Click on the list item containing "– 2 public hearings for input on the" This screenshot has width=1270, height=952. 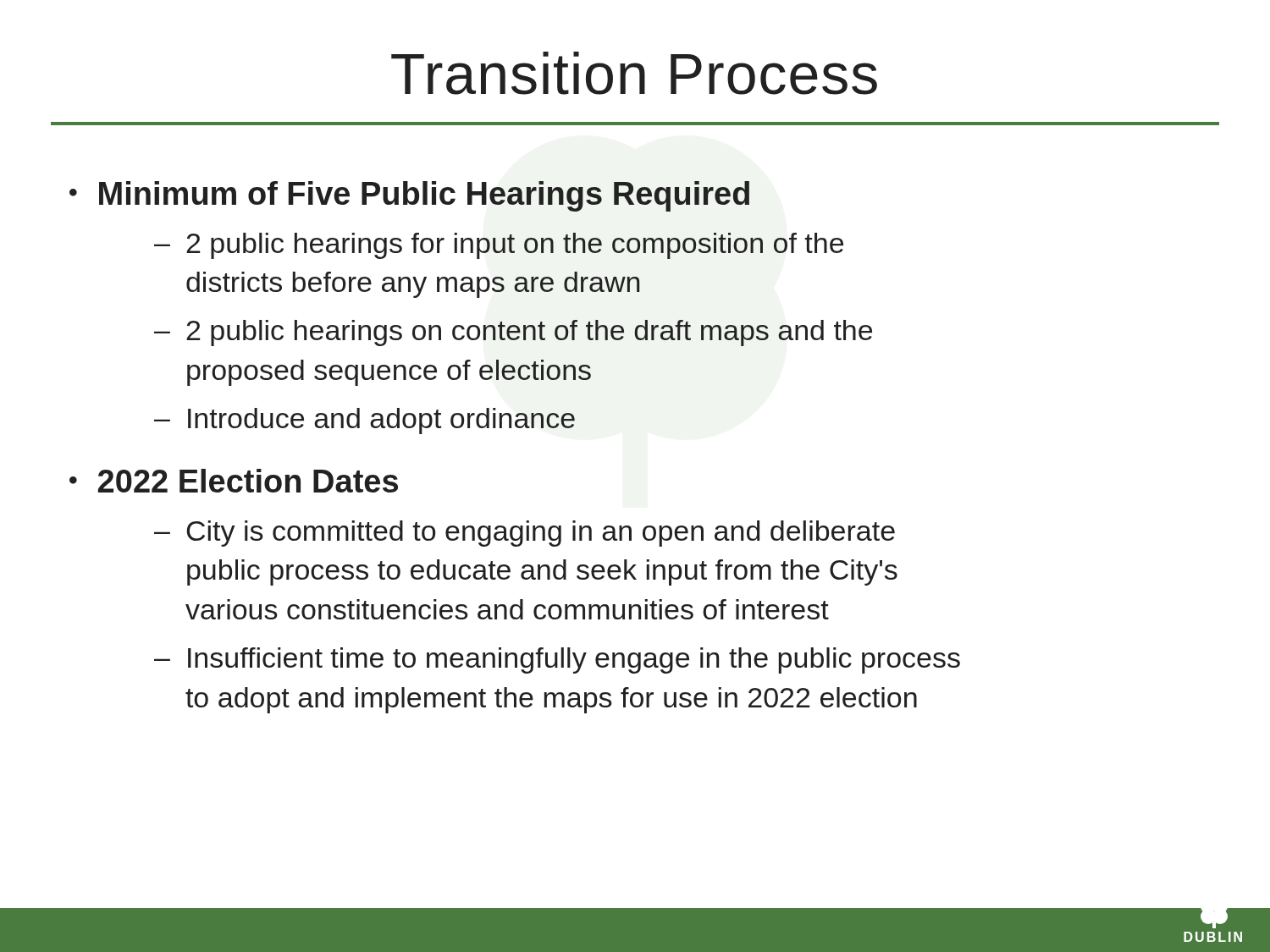click(499, 263)
